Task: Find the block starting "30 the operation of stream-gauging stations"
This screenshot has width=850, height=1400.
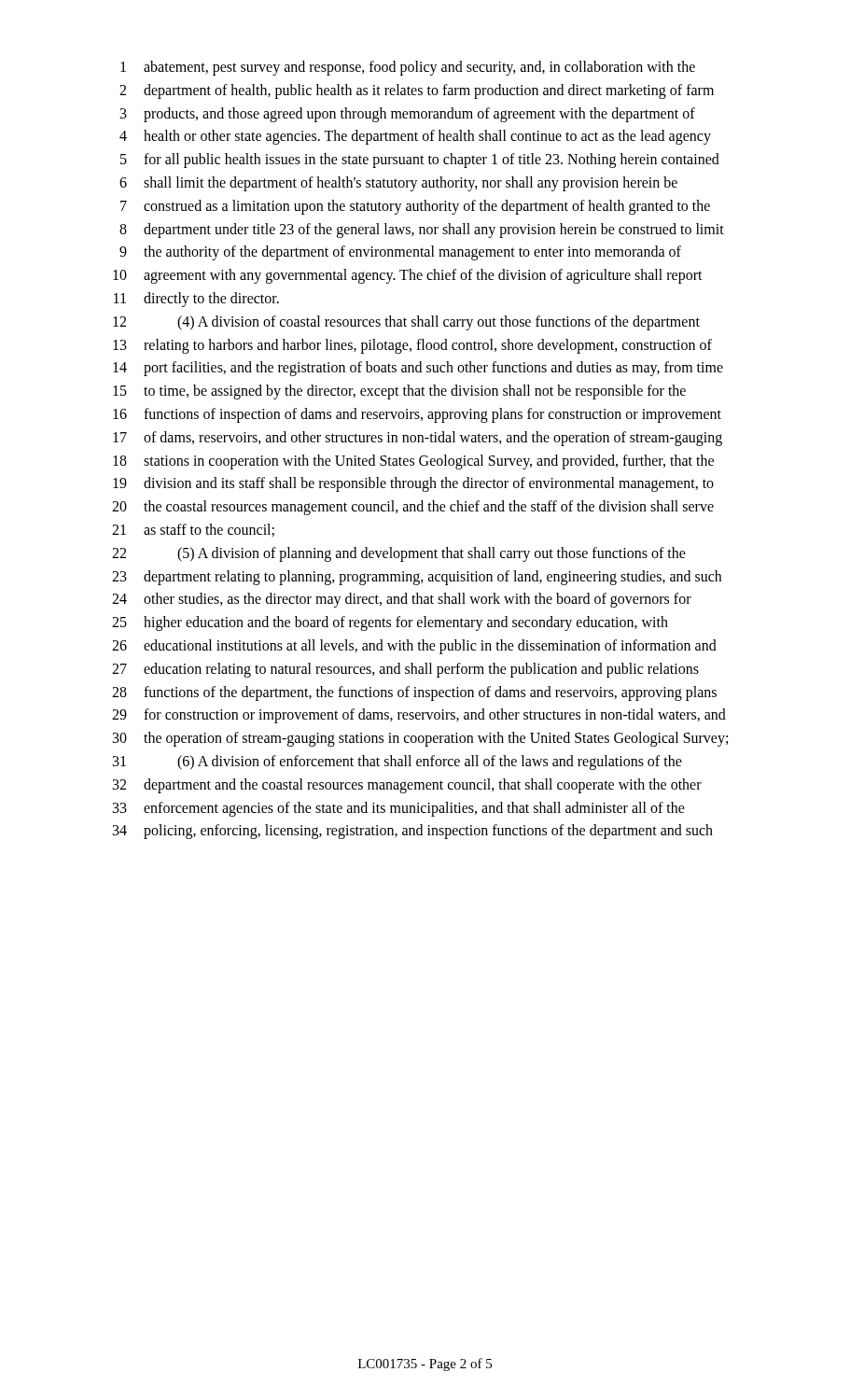Action: 425,739
